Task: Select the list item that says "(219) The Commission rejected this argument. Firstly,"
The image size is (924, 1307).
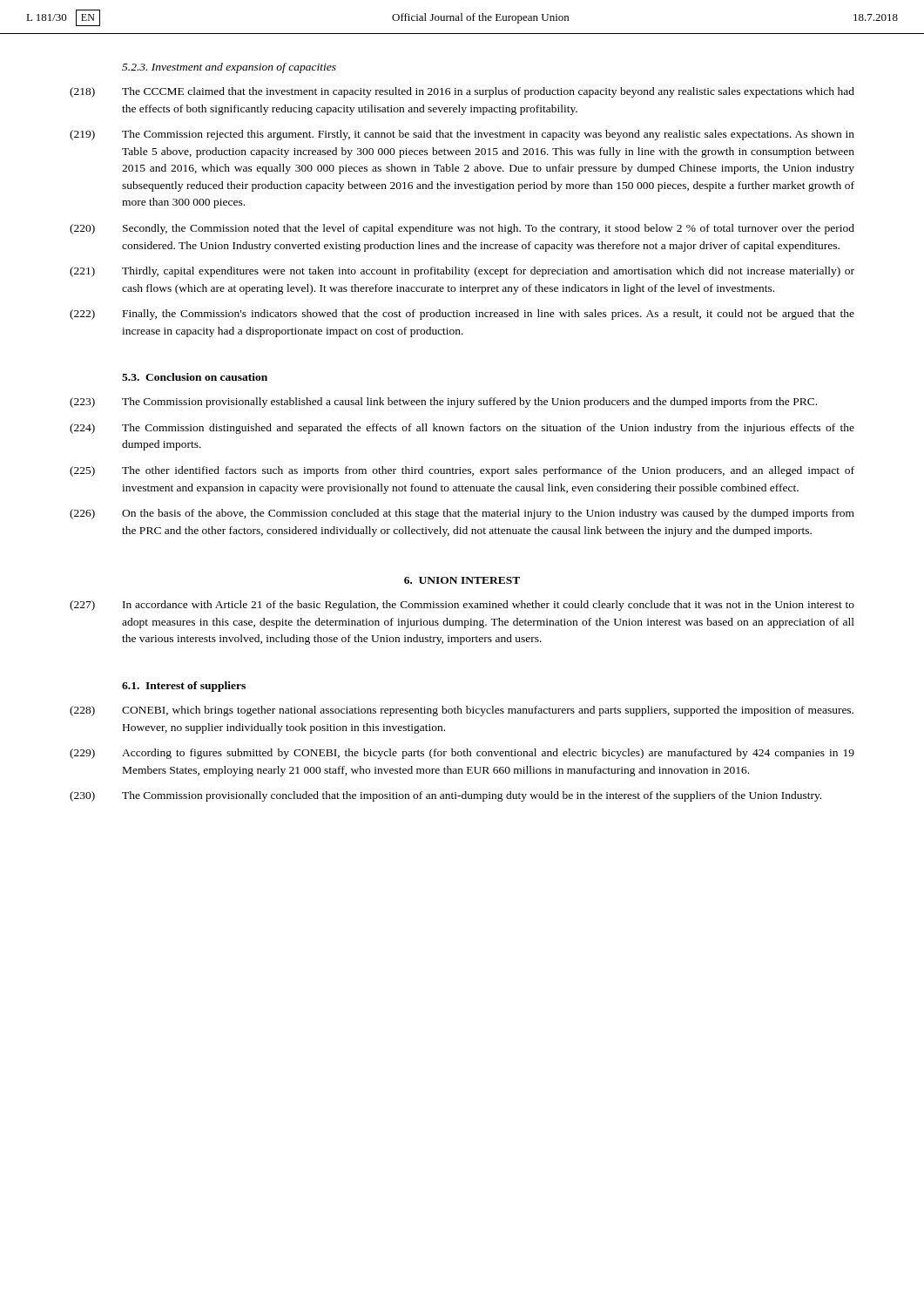Action: (x=462, y=168)
